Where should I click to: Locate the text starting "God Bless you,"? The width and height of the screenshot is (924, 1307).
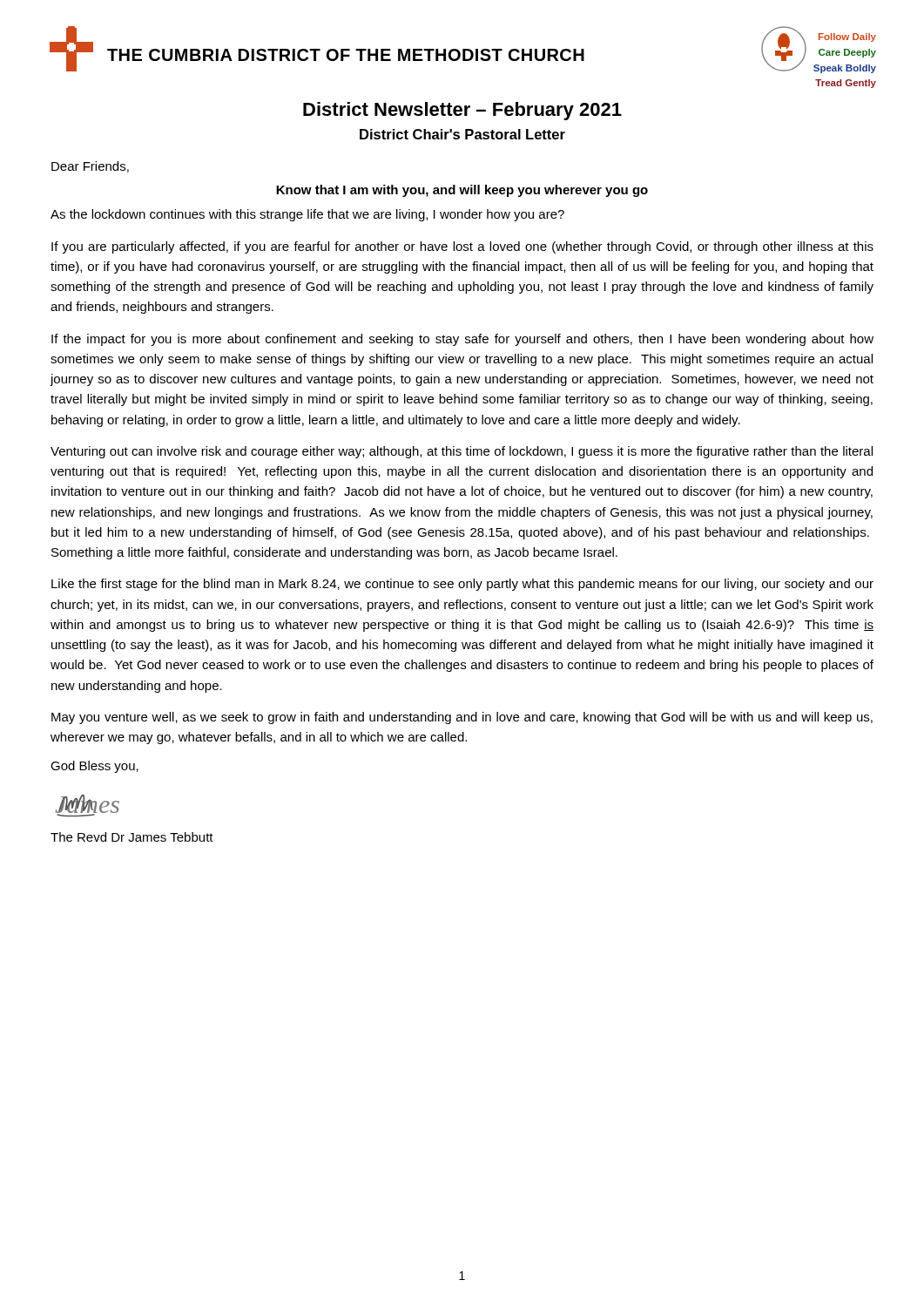[95, 766]
